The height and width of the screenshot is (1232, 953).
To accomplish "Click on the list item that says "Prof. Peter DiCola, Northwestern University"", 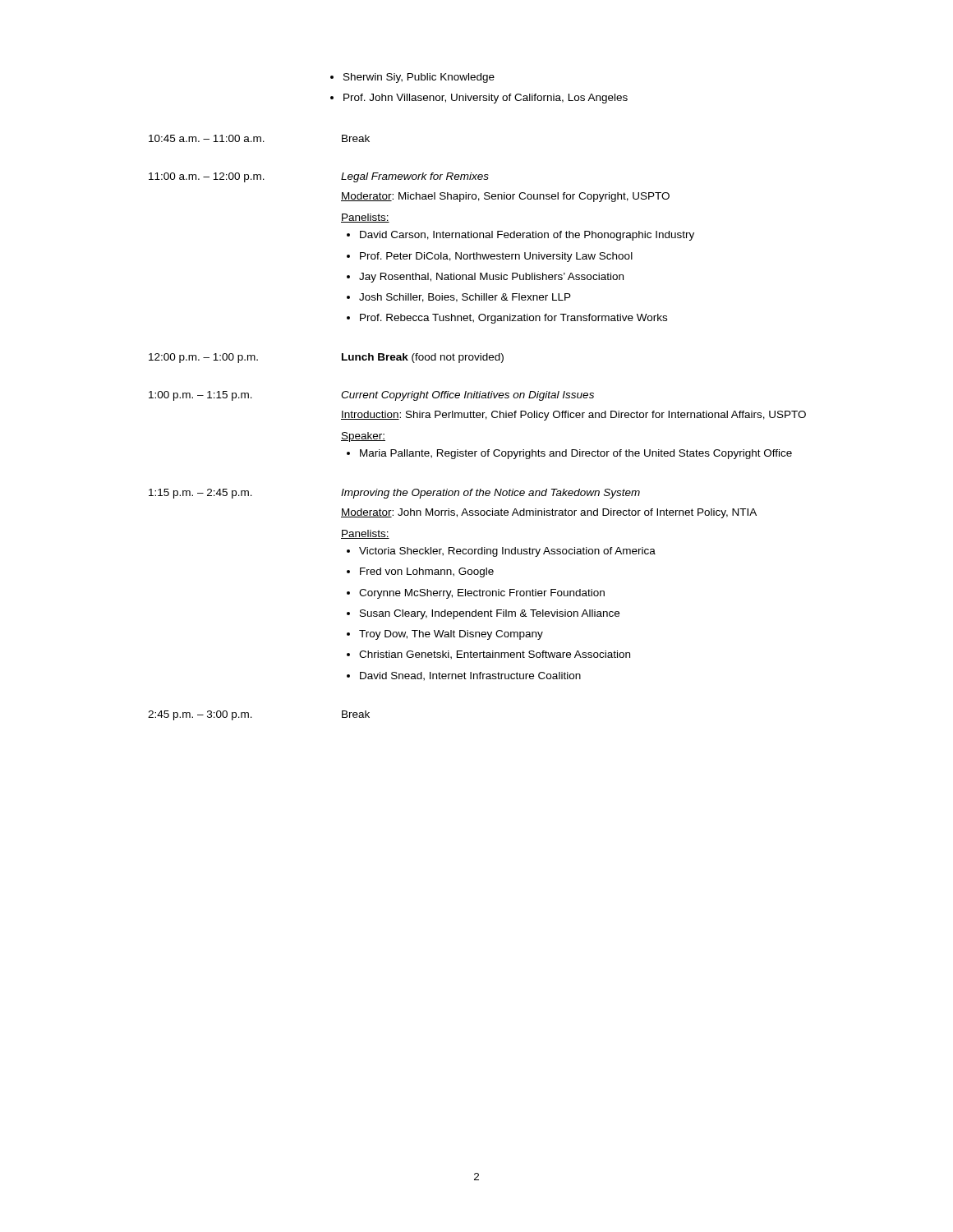I will point(496,255).
